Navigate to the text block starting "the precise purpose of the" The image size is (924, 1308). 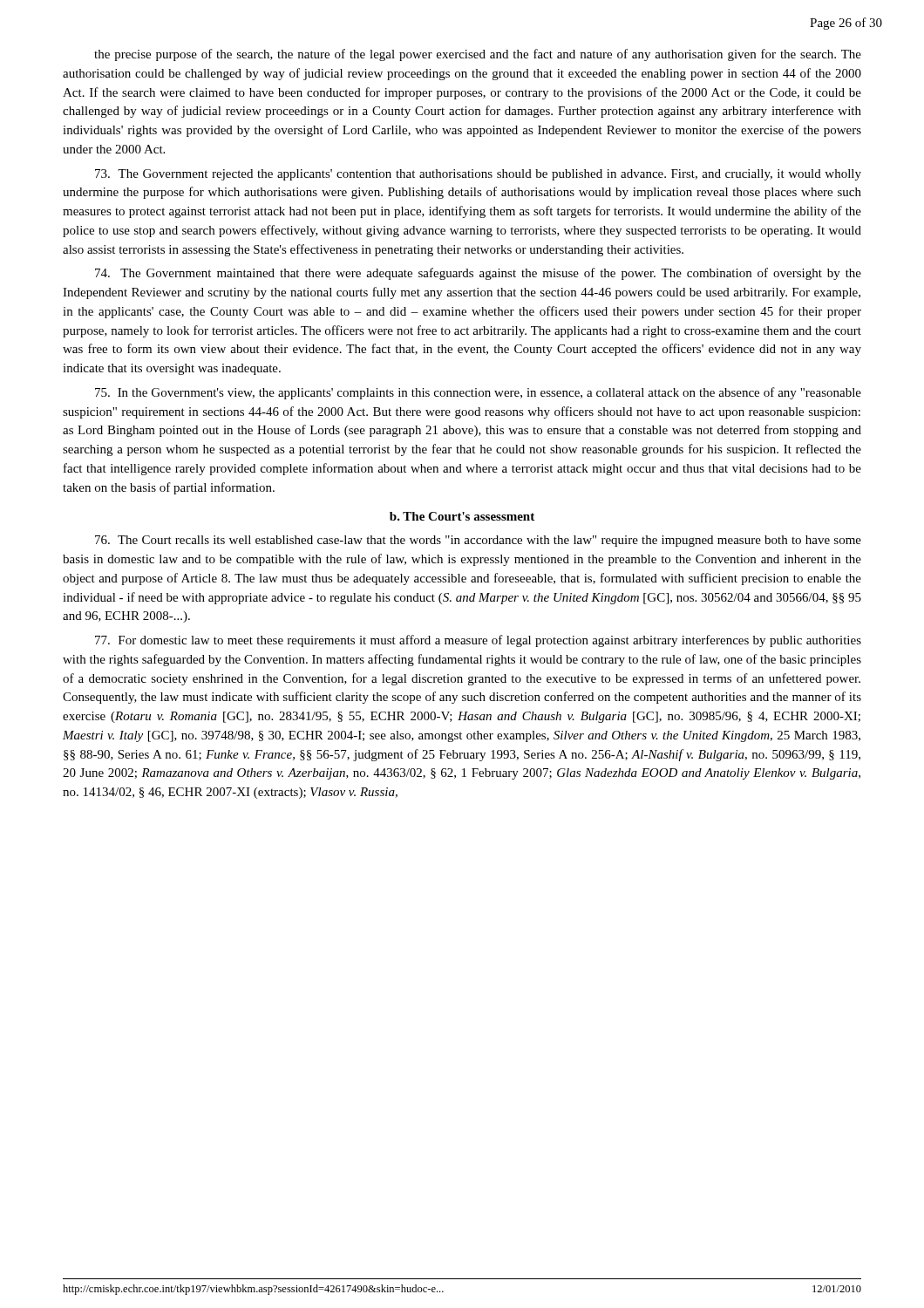462,102
